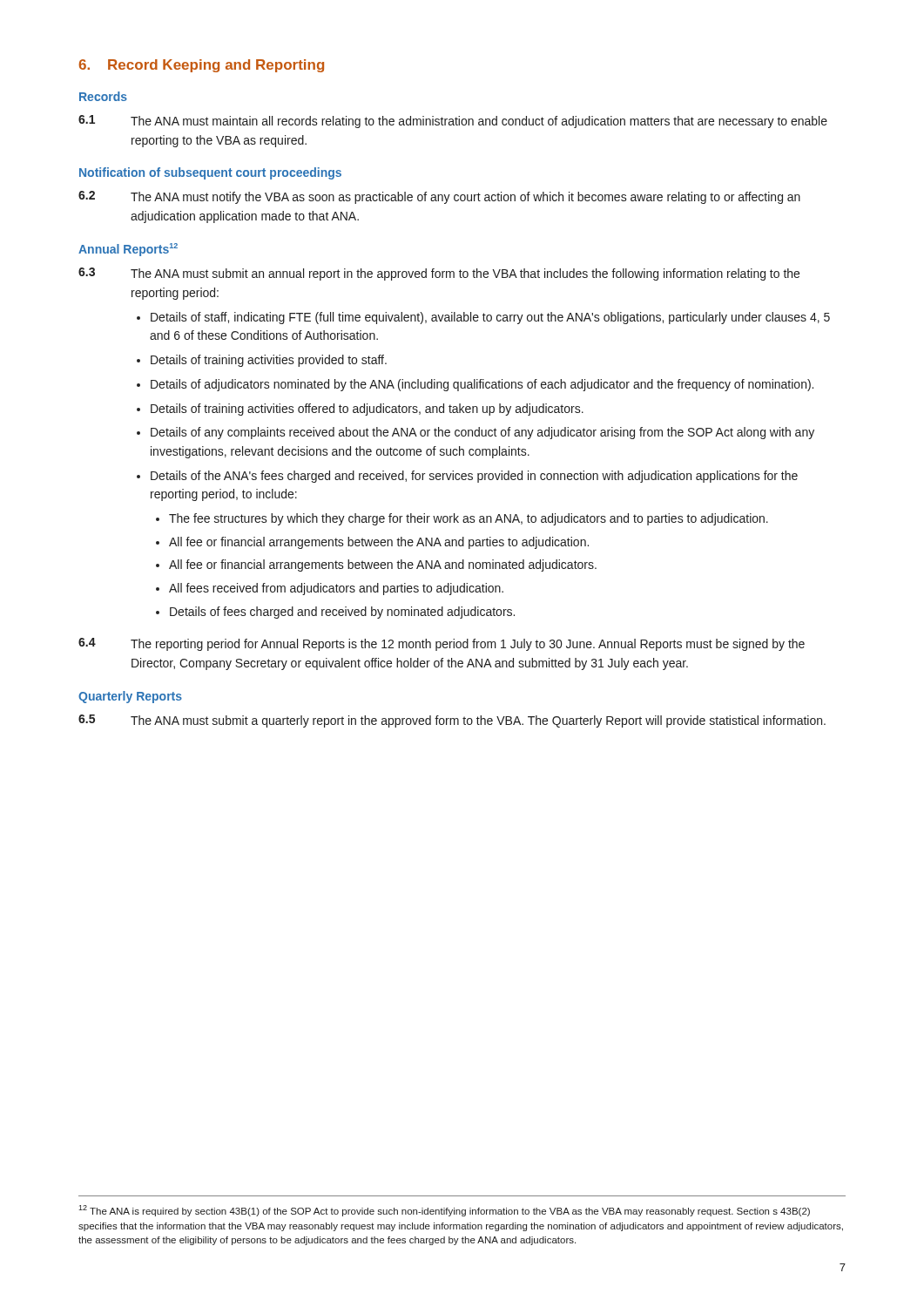Select the text block starting "4 The reporting period for"
924x1307 pixels.
tap(462, 654)
